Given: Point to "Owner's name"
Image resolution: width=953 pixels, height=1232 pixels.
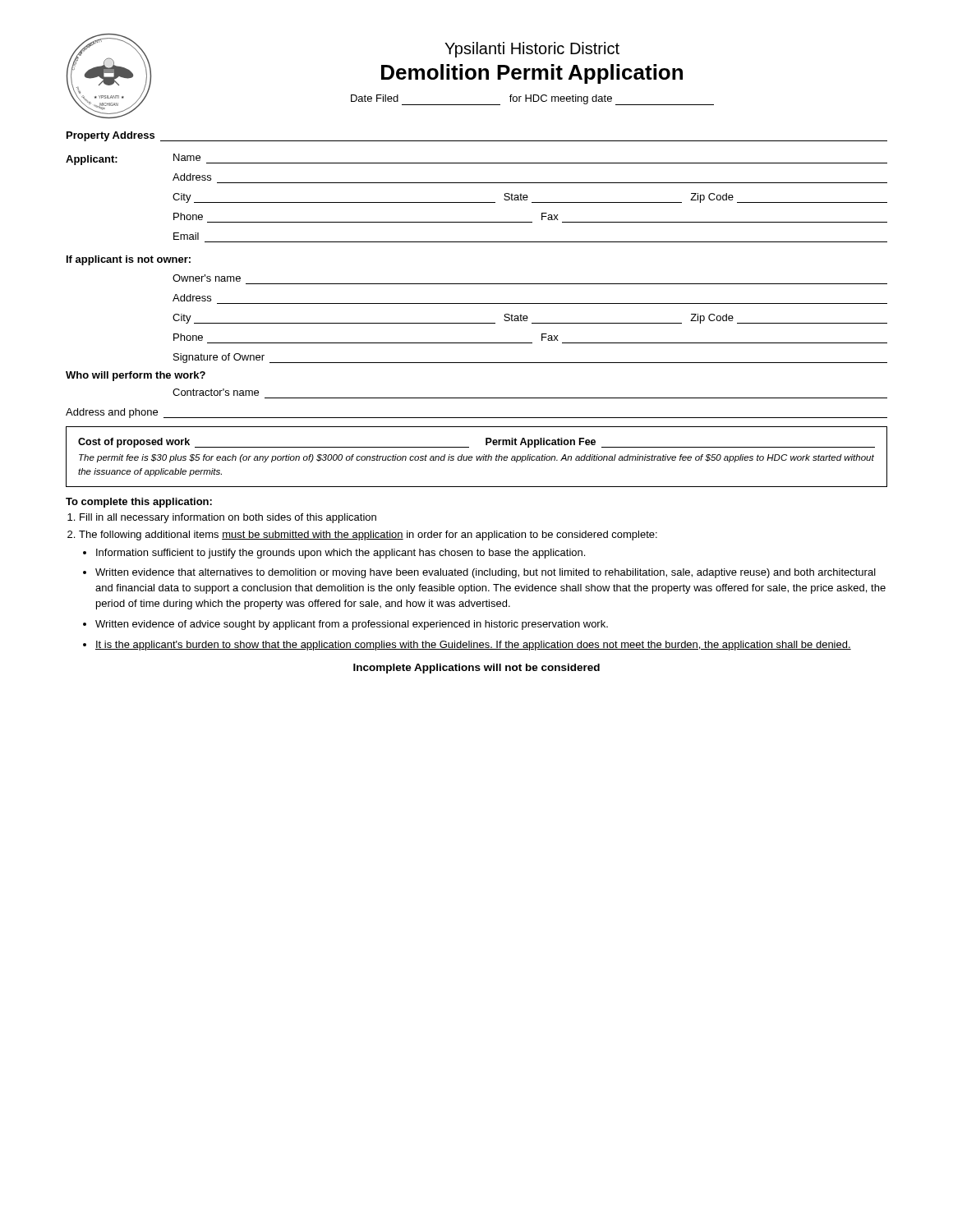Looking at the screenshot, I should click(530, 277).
